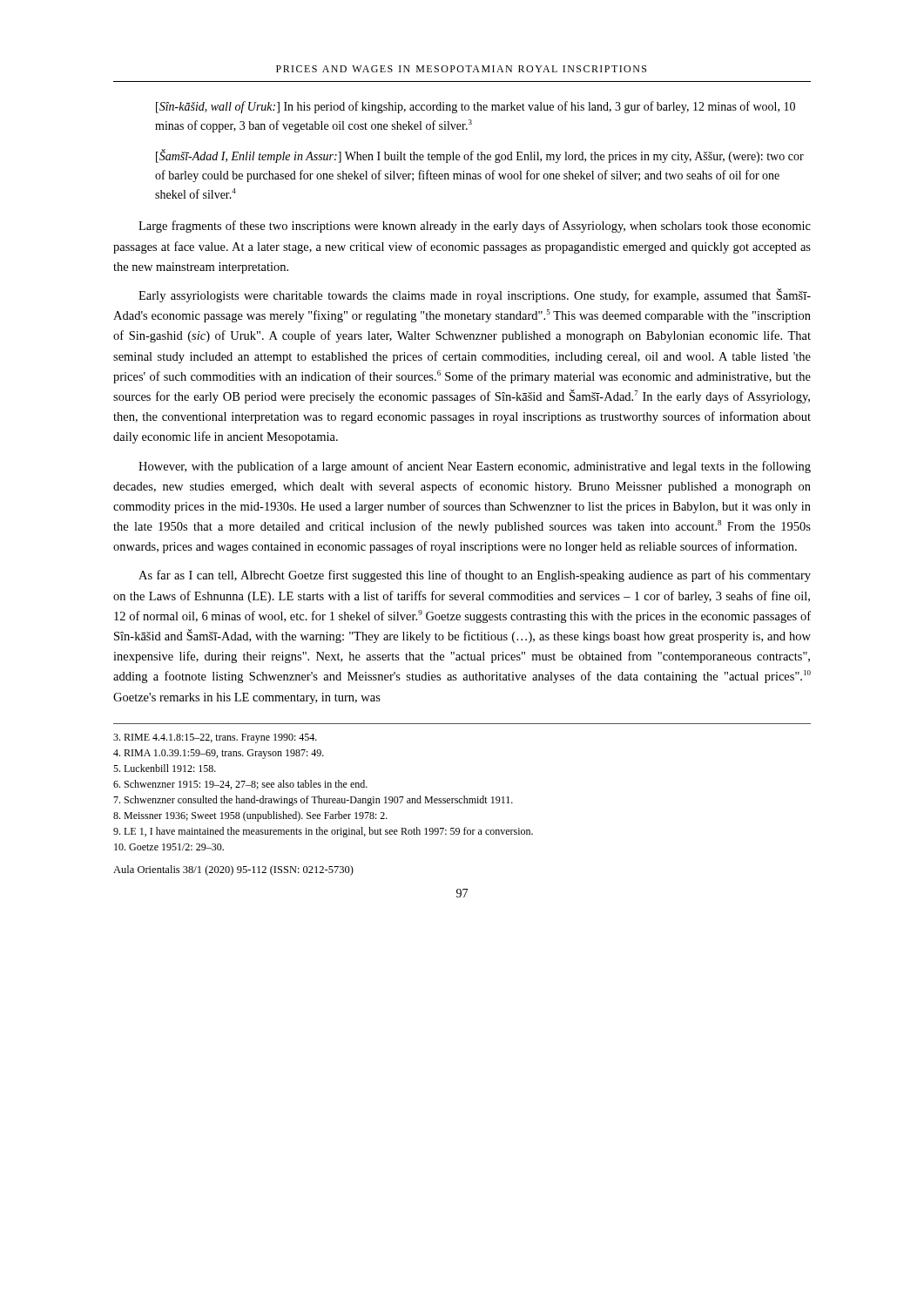Select the footnote containing "LE 1, I have maintained"
924x1307 pixels.
[x=323, y=831]
